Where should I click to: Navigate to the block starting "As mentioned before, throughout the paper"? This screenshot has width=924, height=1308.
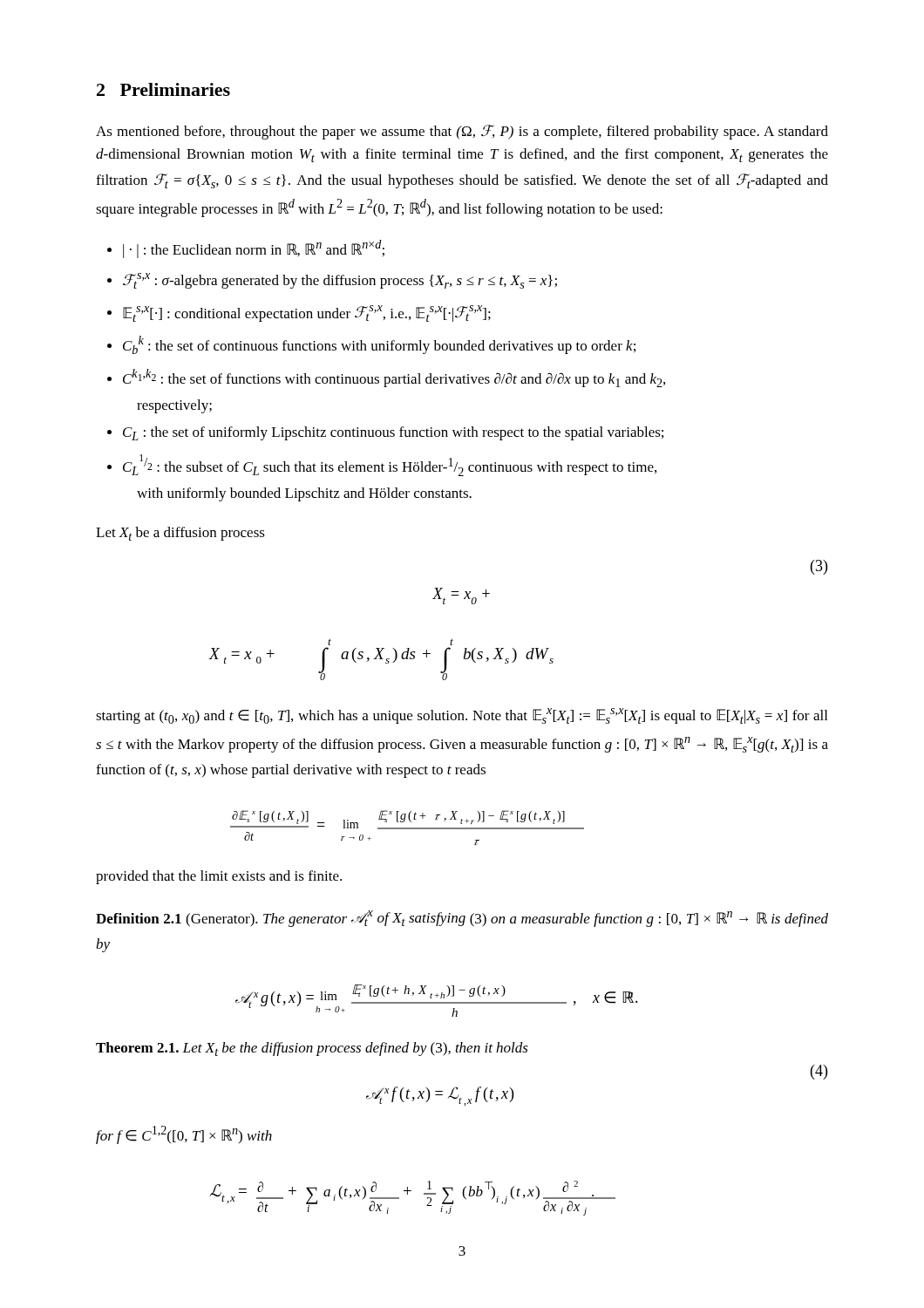[x=462, y=170]
